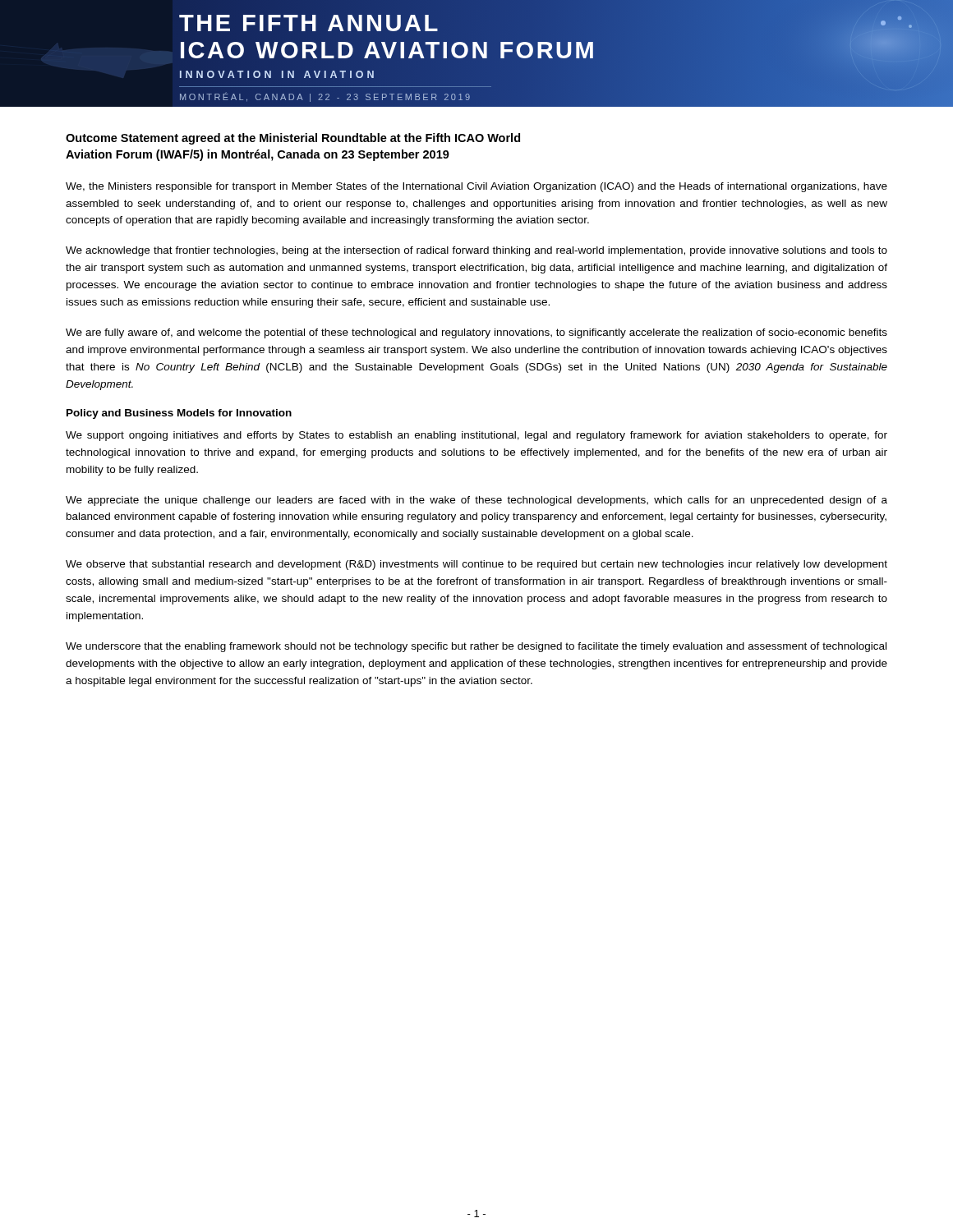Viewport: 953px width, 1232px height.
Task: Locate the block of text that opens with "We appreciate the unique challenge our leaders are"
Action: pyautogui.click(x=476, y=517)
